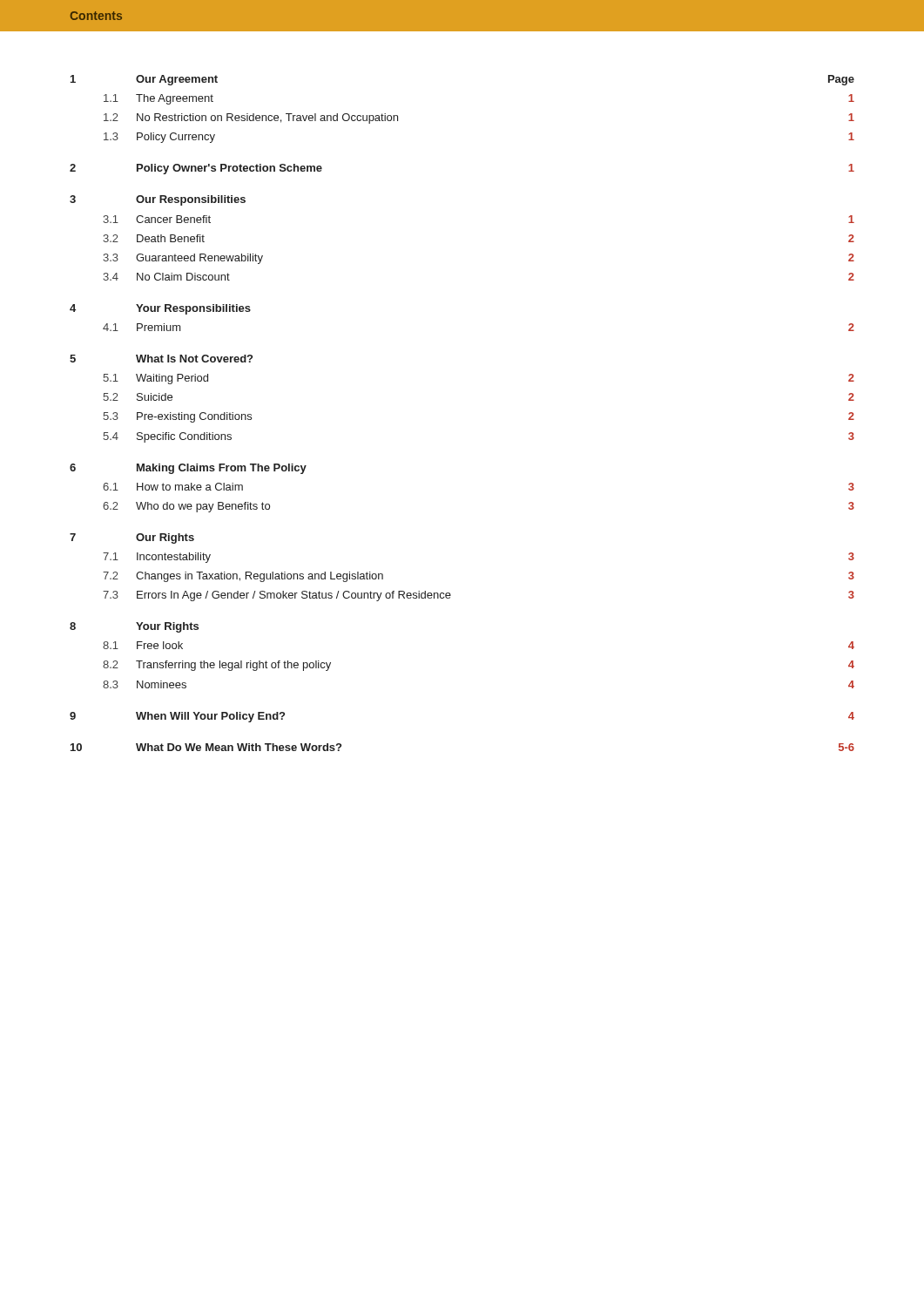Locate the list item that reads "3 Our Responsibilities"
The width and height of the screenshot is (924, 1307).
click(158, 200)
